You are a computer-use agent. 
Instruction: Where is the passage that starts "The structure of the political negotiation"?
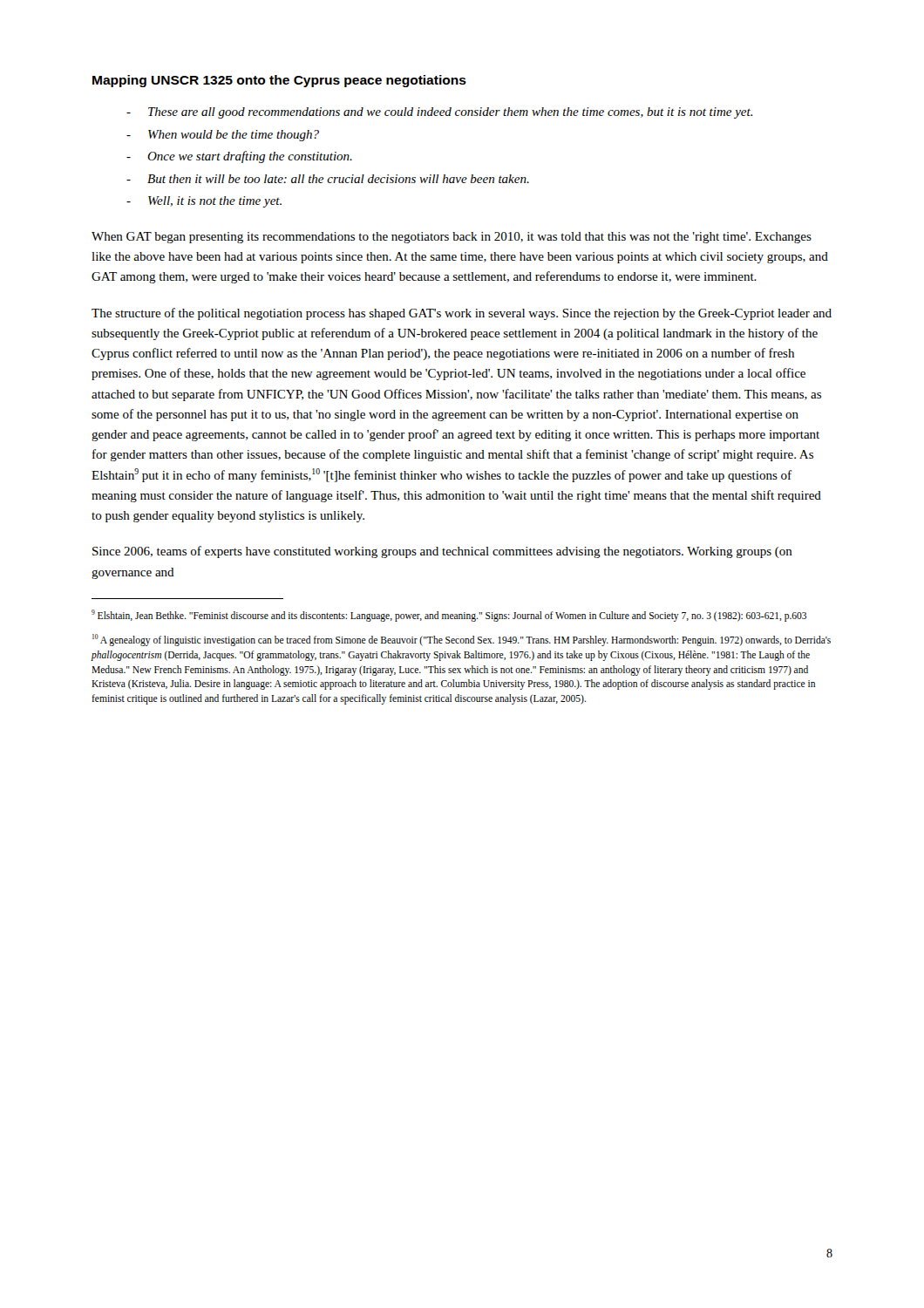tap(462, 415)
